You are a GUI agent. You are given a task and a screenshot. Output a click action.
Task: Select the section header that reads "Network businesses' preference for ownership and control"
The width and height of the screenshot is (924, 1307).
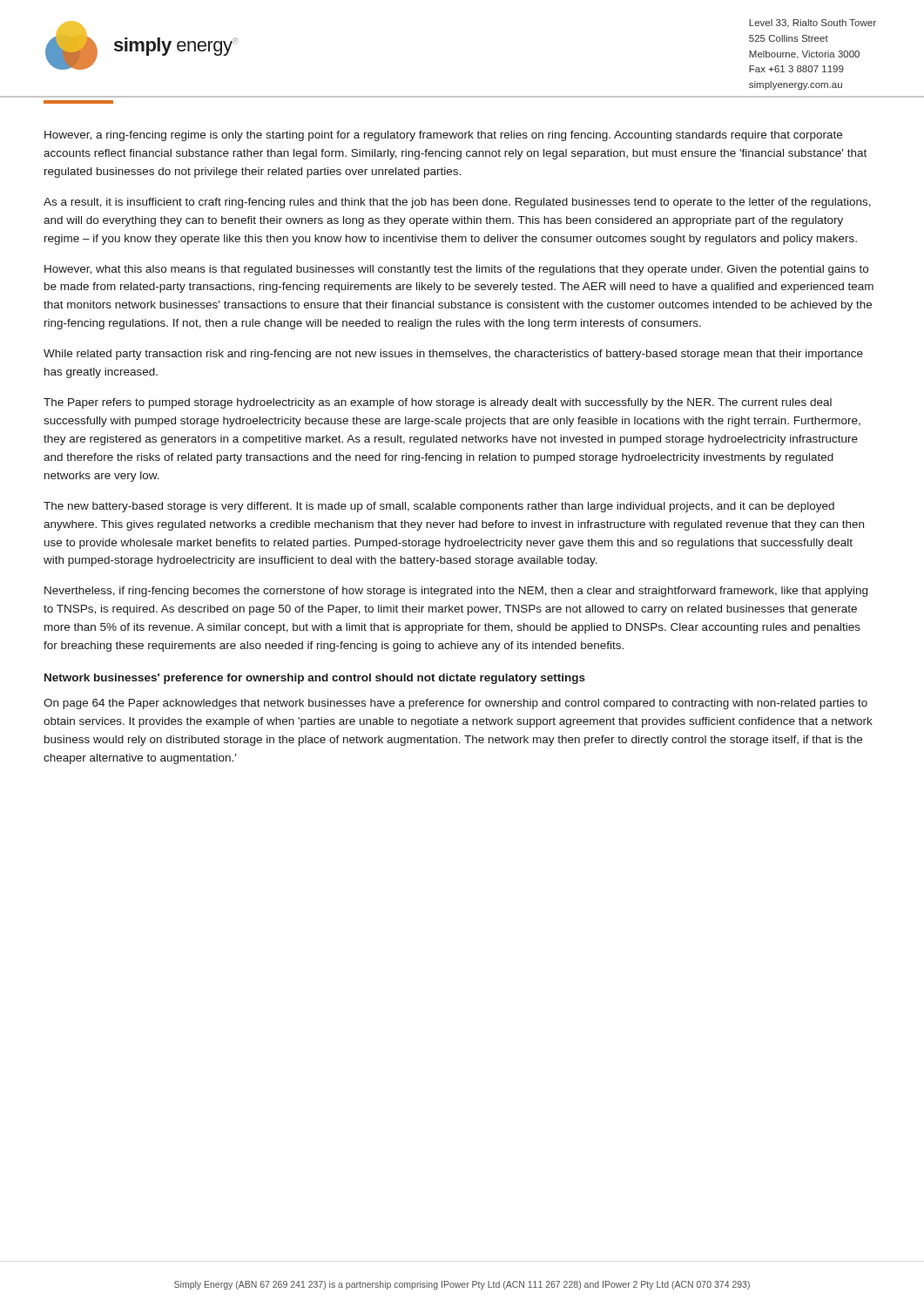point(314,678)
